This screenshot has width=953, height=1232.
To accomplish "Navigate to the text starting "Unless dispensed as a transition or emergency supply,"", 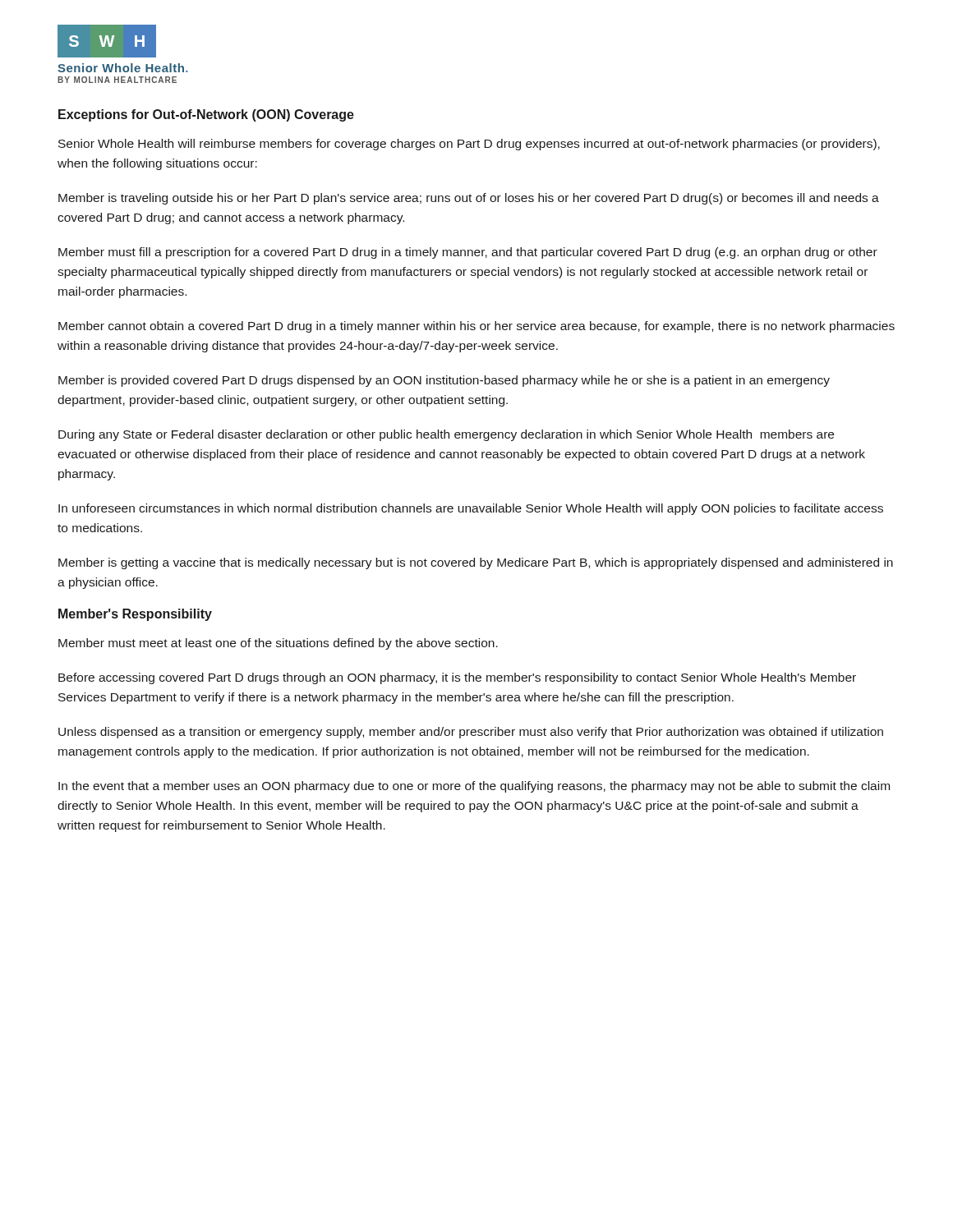I will click(x=471, y=742).
